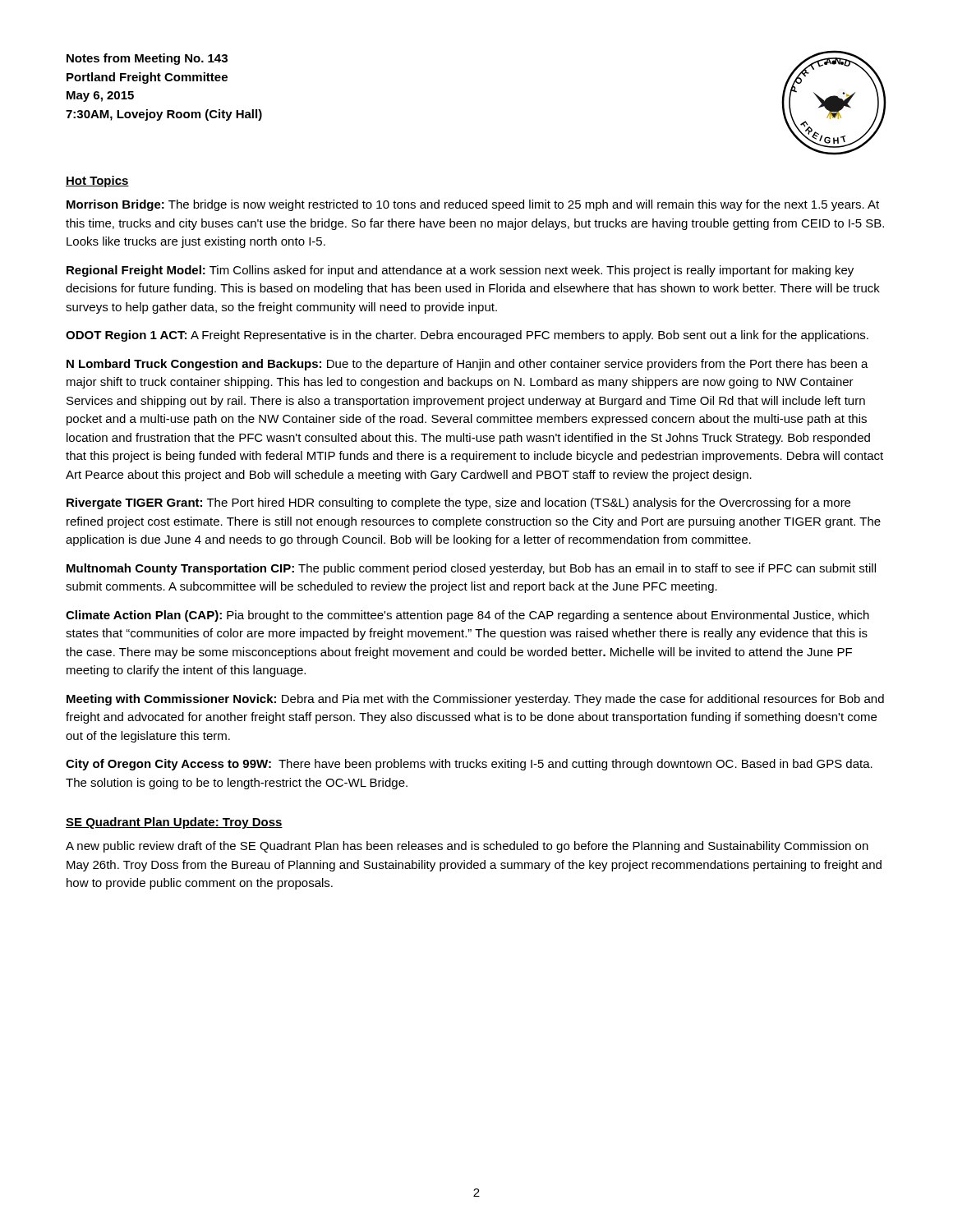Screen dimensions: 1232x953
Task: Find "Hot Topics" on this page
Action: (x=97, y=180)
